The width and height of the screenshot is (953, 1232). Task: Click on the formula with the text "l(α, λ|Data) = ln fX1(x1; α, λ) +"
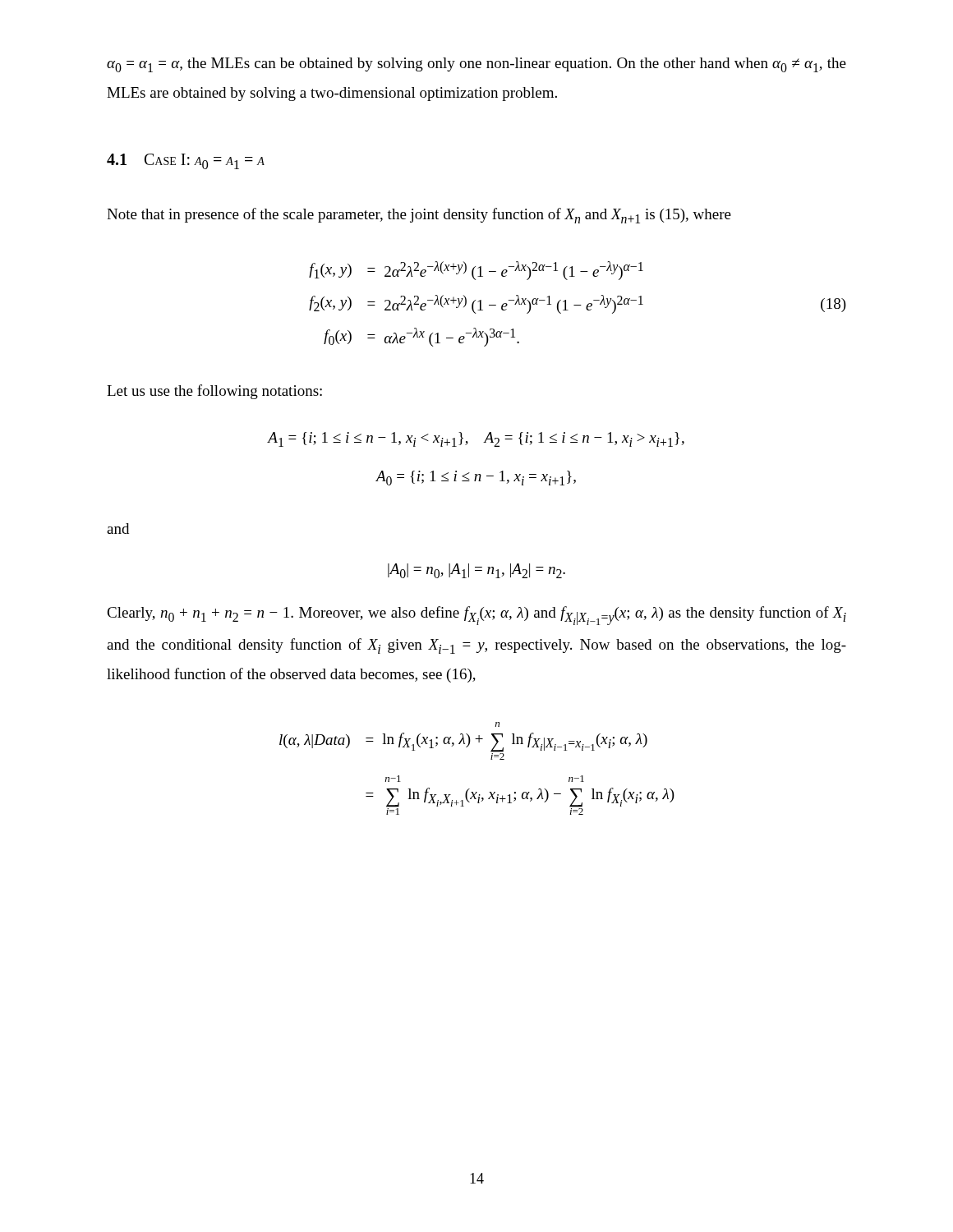tap(497, 724)
